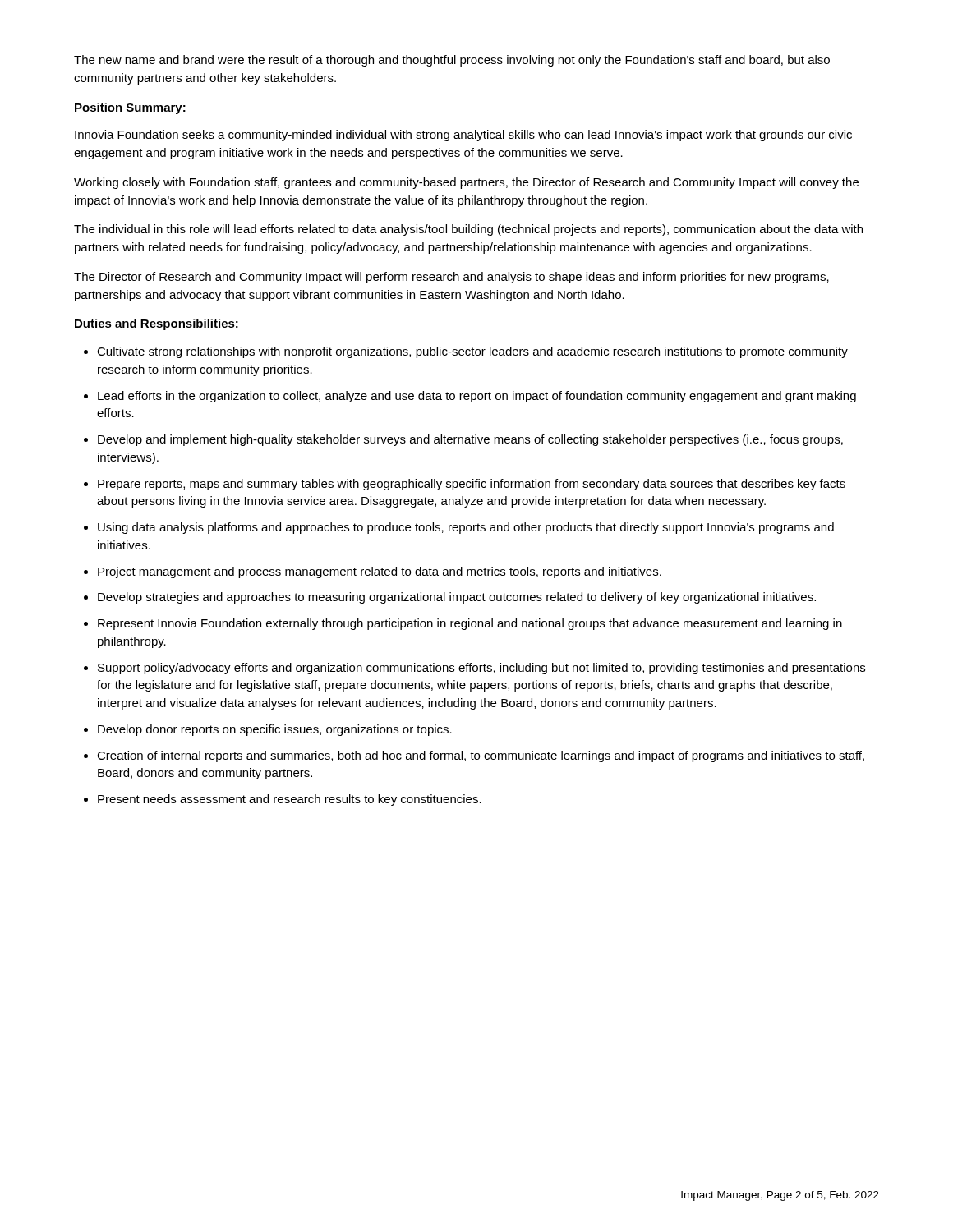The height and width of the screenshot is (1232, 953).
Task: Find the text block containing "The Director of"
Action: click(476, 285)
